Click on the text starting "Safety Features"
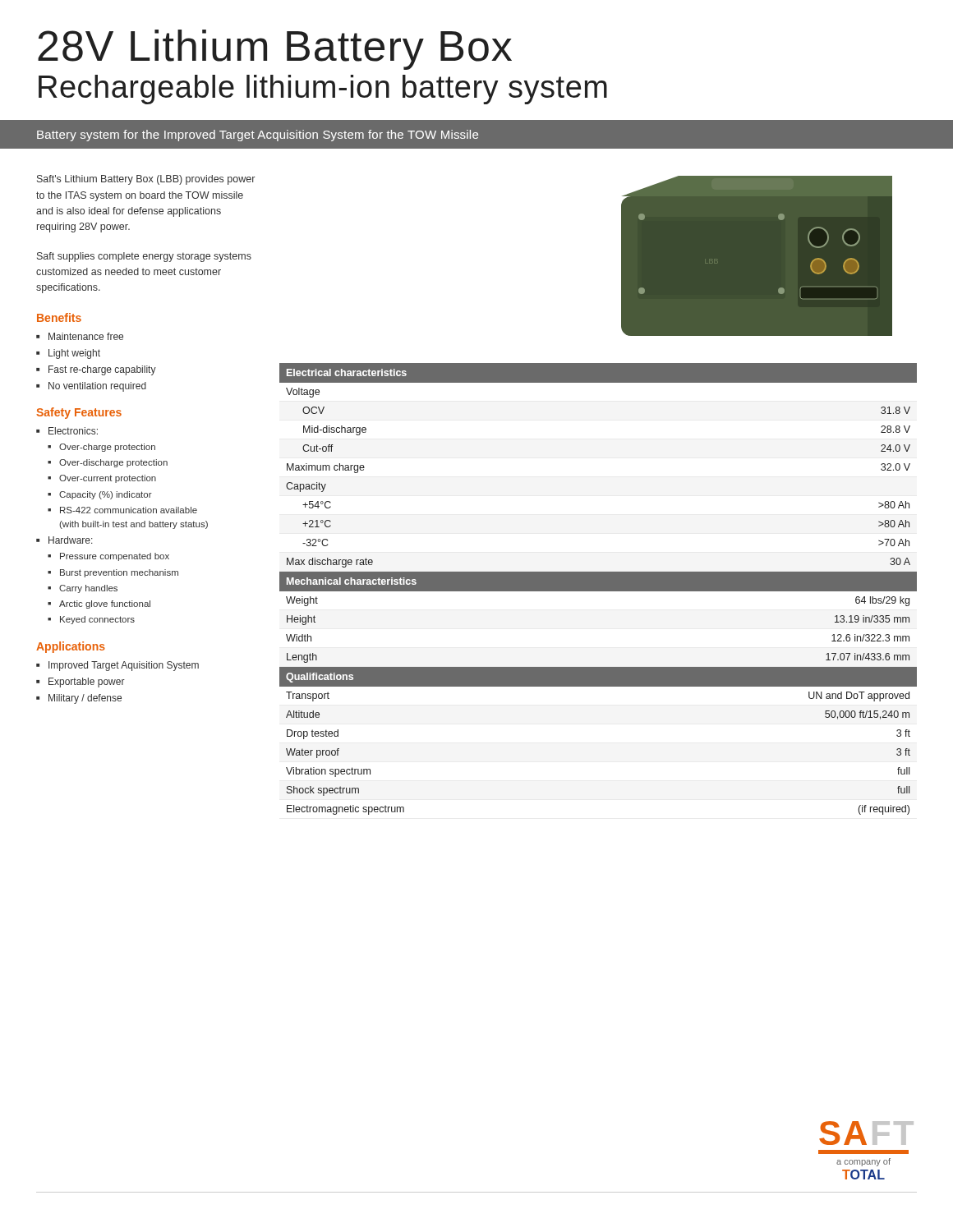Image resolution: width=953 pixels, height=1232 pixels. coord(79,412)
